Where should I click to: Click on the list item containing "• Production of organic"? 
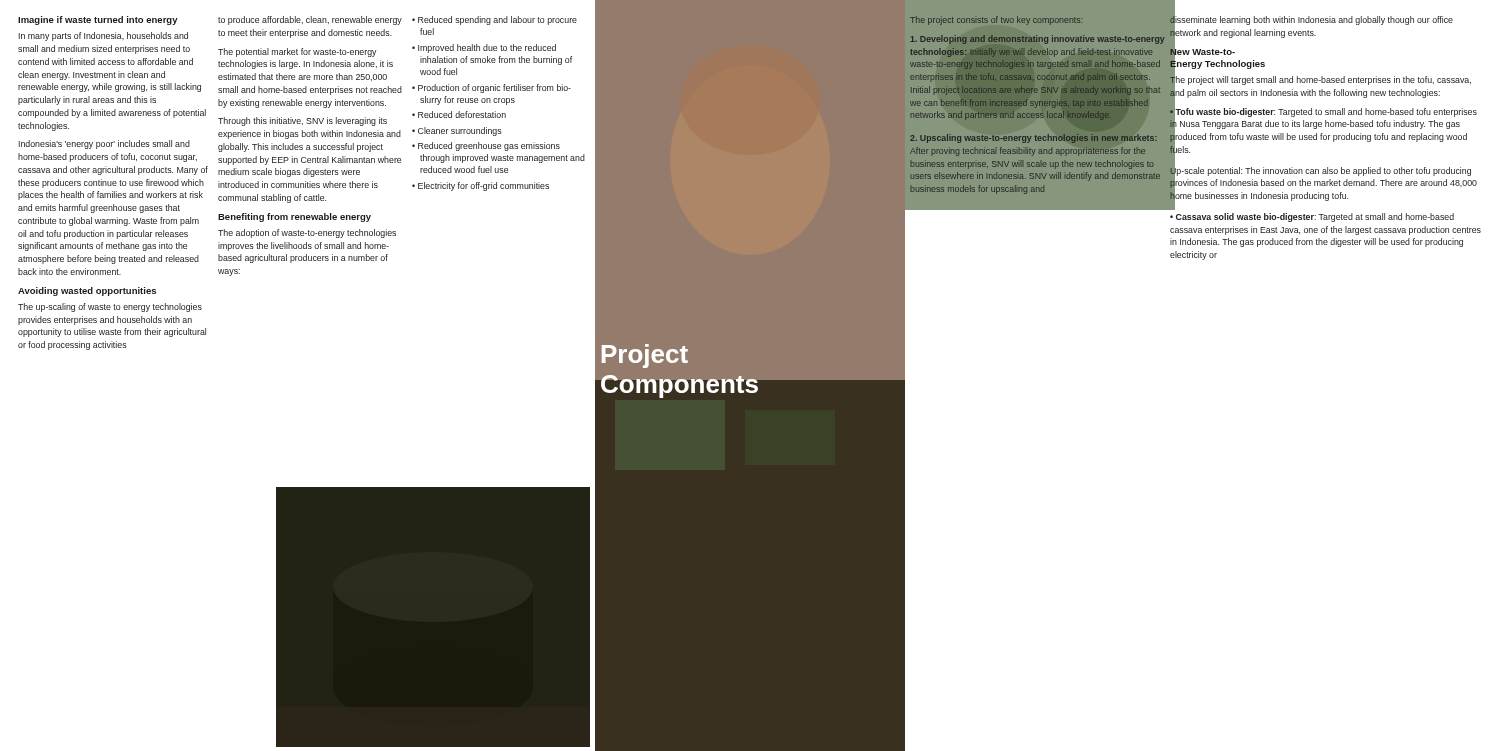pos(500,94)
